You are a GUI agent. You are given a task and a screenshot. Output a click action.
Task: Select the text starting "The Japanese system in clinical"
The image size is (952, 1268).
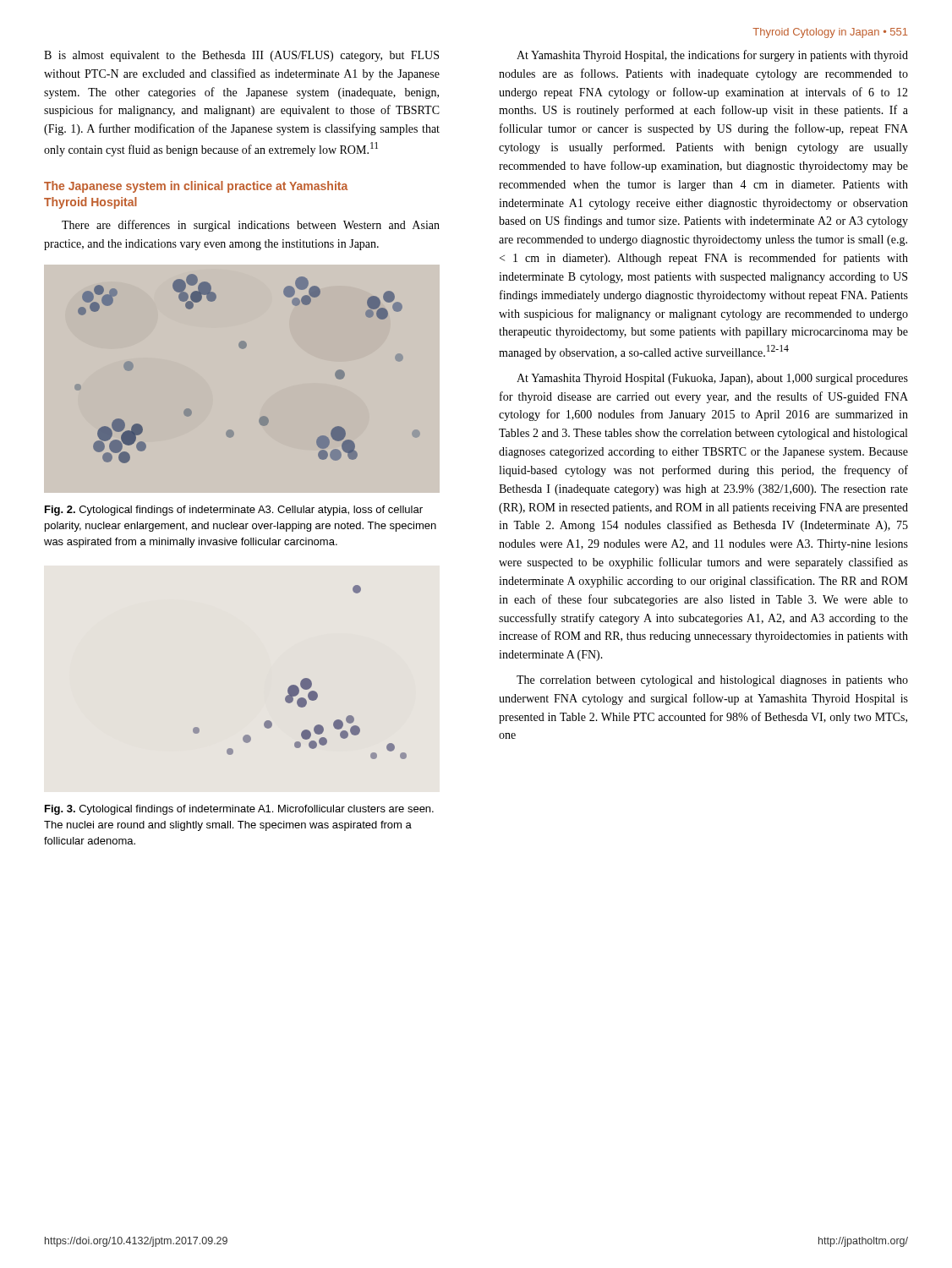(x=196, y=194)
